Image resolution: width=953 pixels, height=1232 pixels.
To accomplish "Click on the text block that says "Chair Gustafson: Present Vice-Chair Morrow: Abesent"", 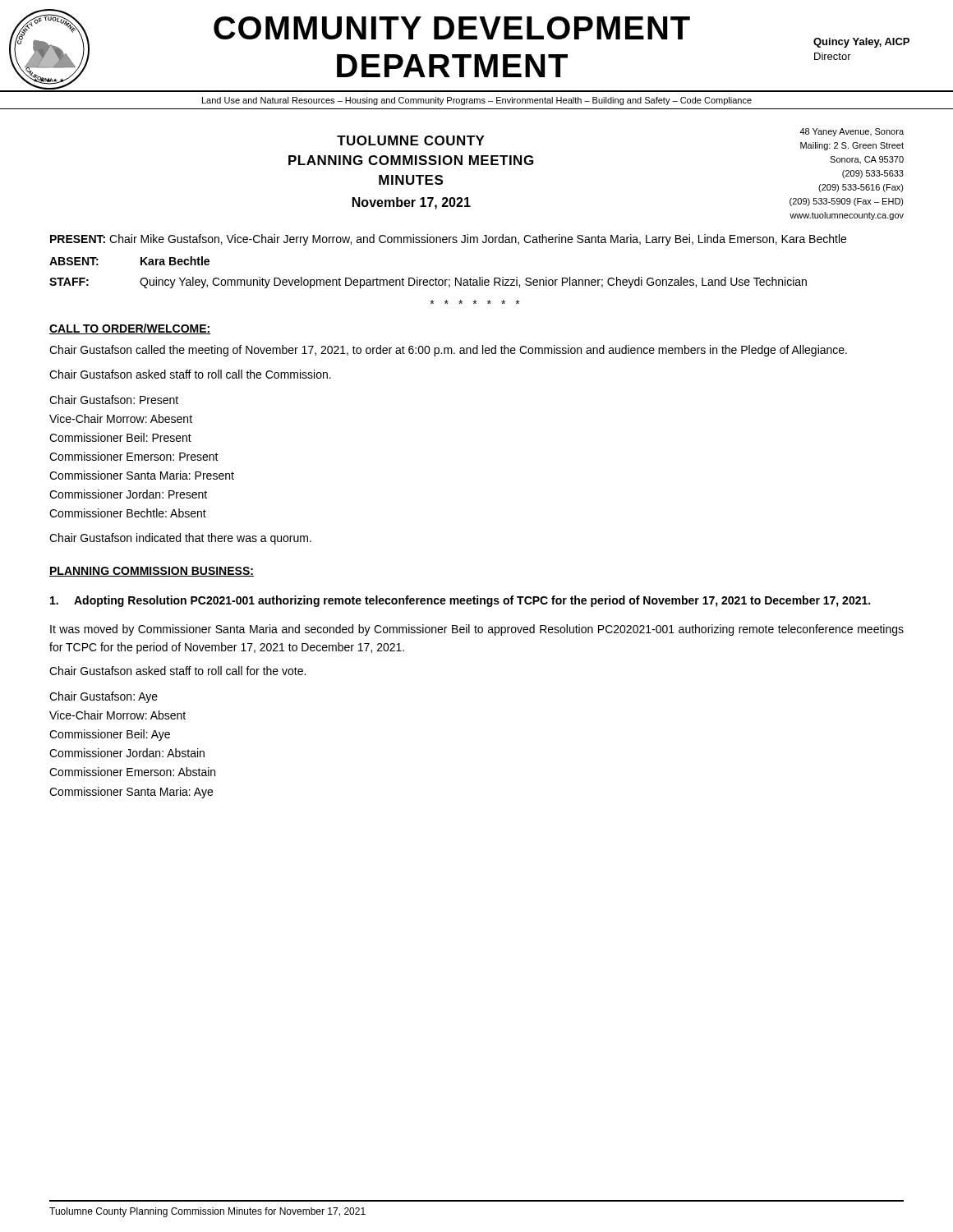I will 142,457.
